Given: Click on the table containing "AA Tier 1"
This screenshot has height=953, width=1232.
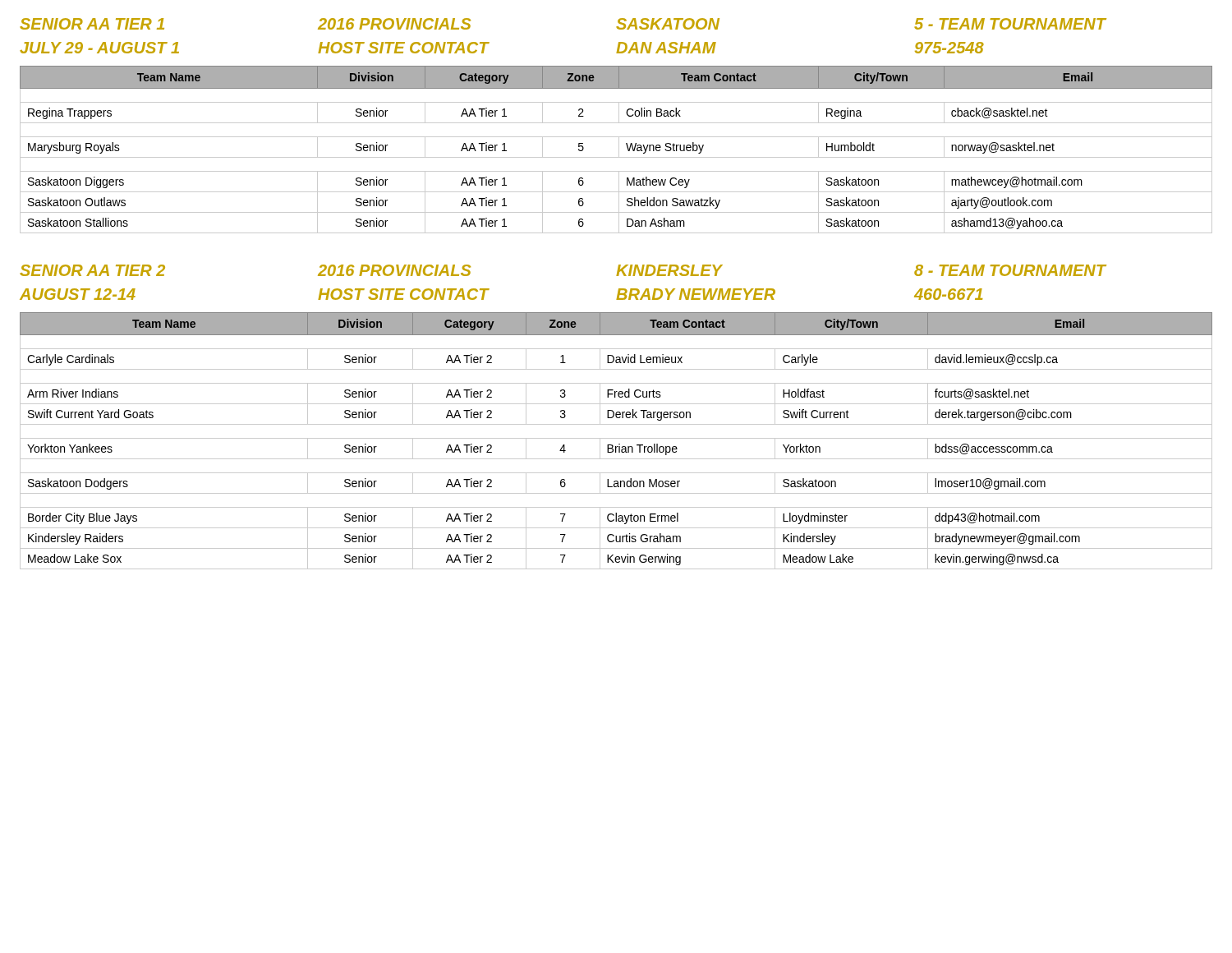Looking at the screenshot, I should coord(616,150).
